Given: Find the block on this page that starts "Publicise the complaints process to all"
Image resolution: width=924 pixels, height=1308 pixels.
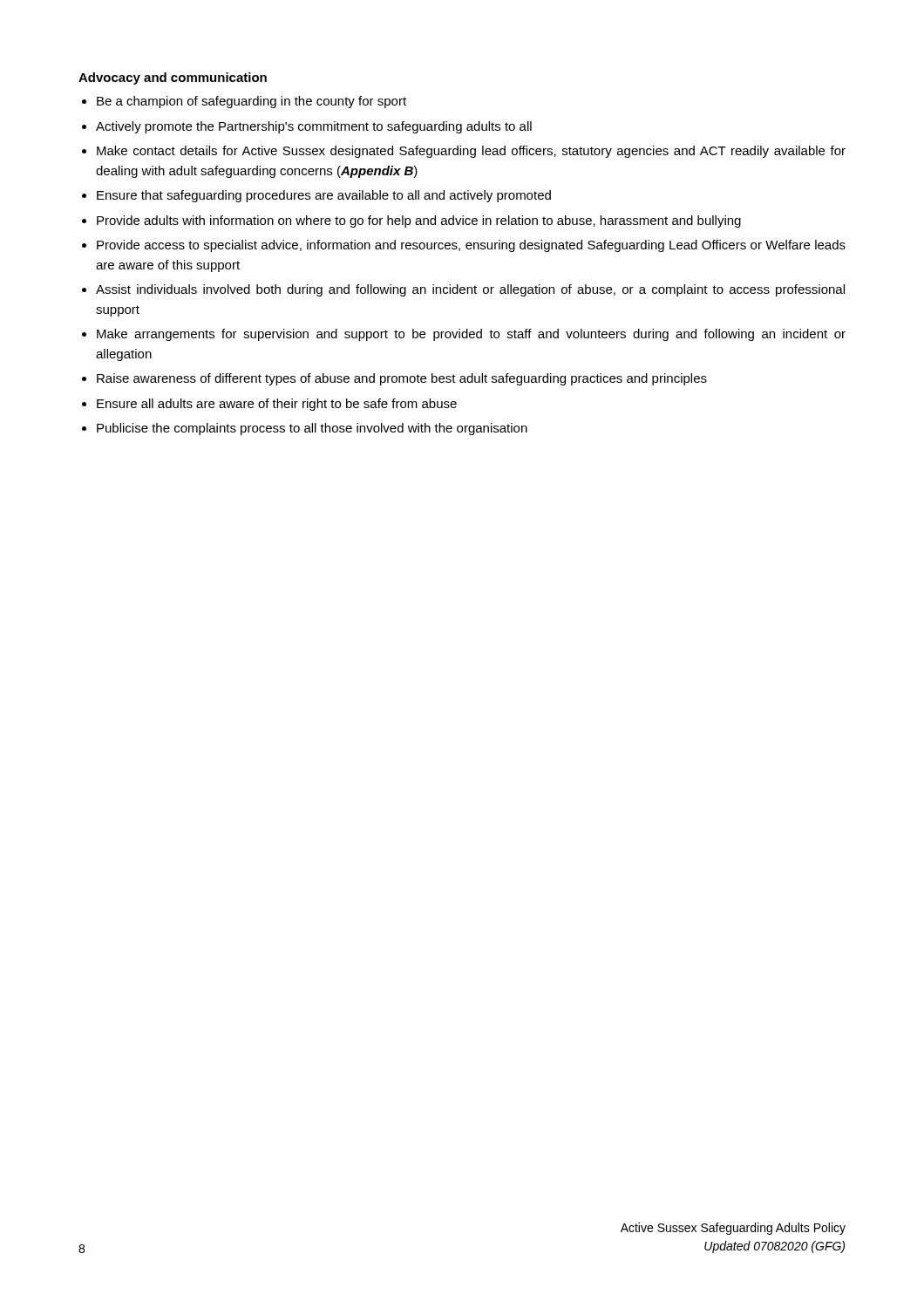Looking at the screenshot, I should coord(312,428).
